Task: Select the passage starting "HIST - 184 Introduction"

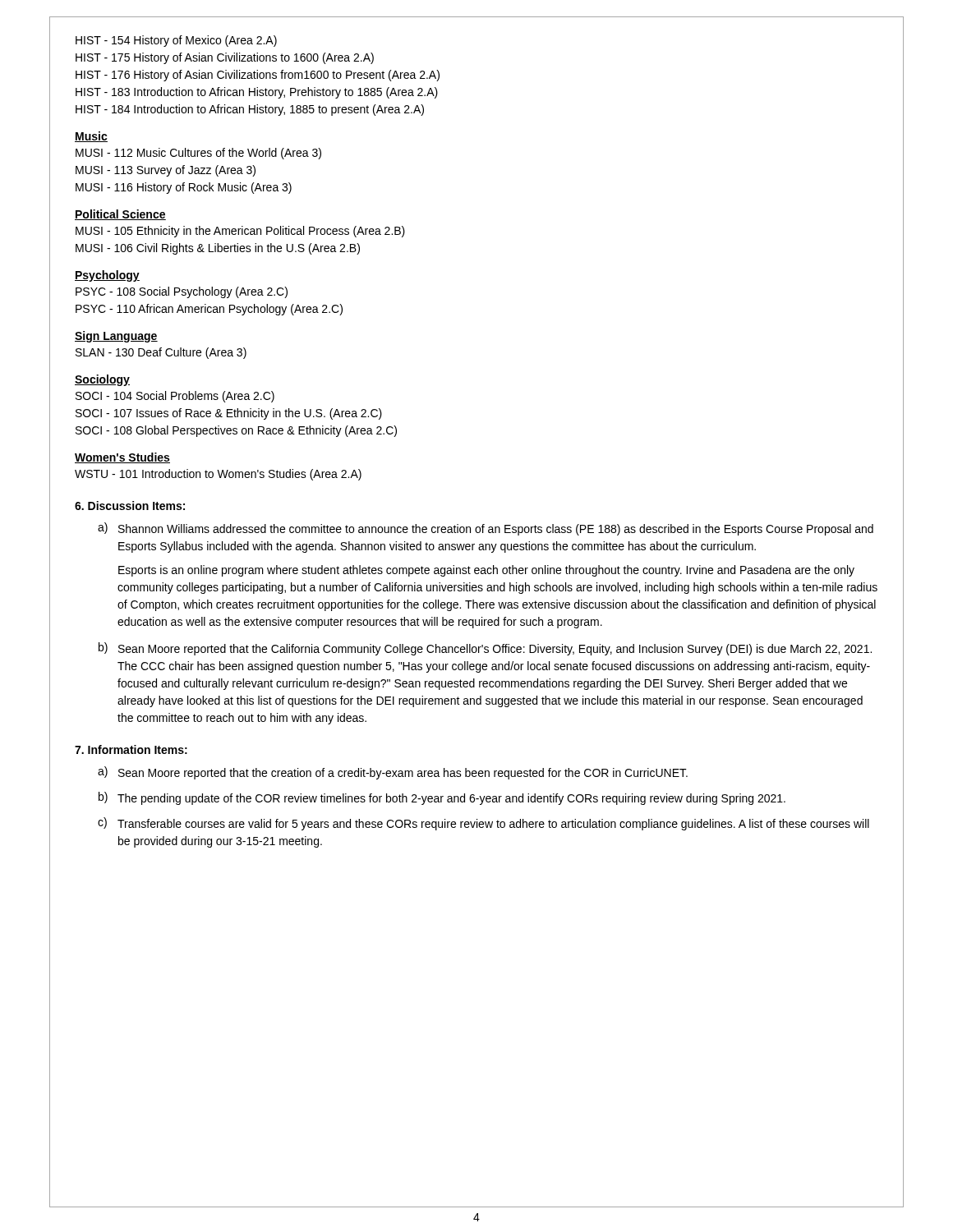Action: click(250, 109)
